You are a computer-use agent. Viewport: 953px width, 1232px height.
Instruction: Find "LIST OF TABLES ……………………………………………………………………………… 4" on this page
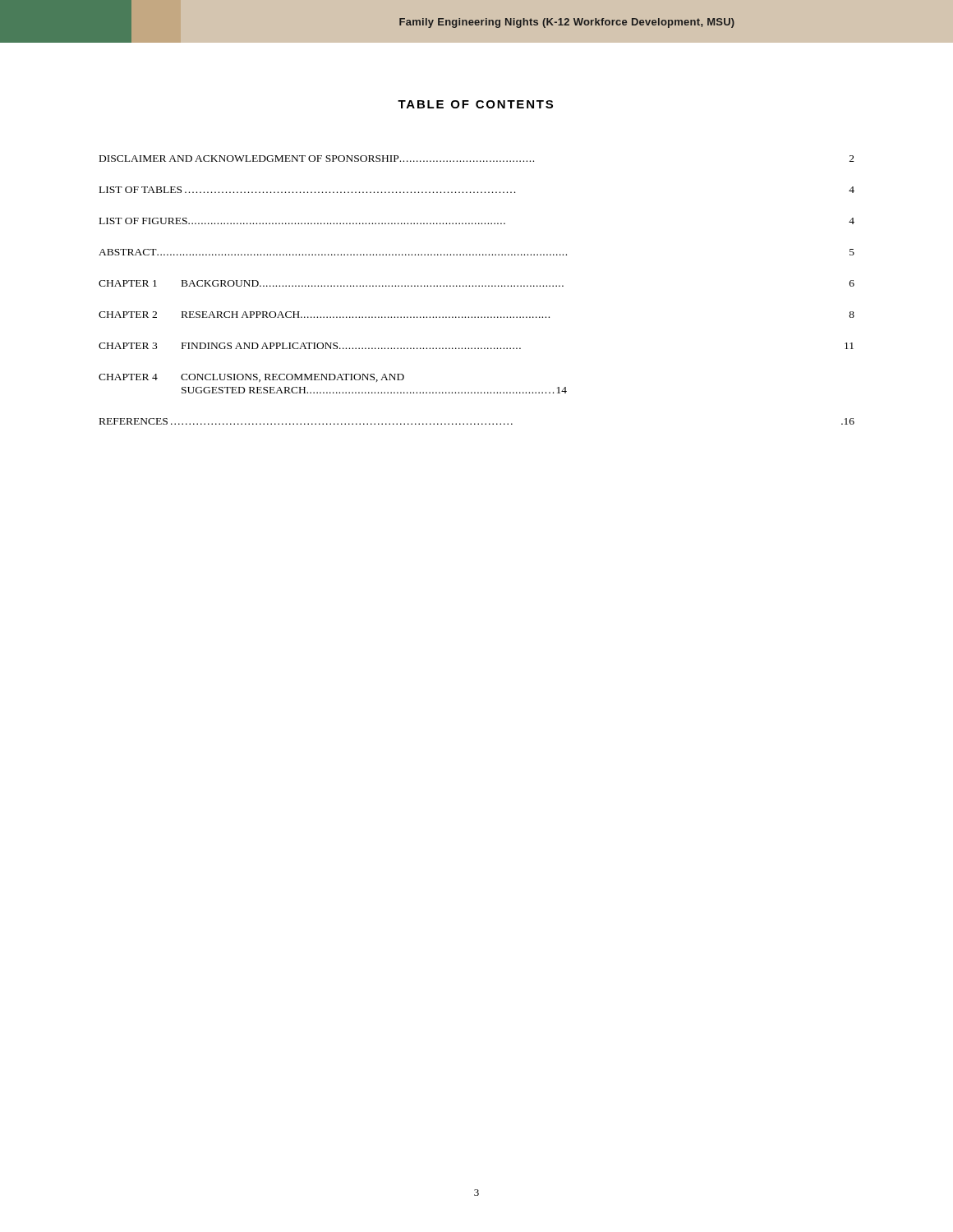click(476, 190)
